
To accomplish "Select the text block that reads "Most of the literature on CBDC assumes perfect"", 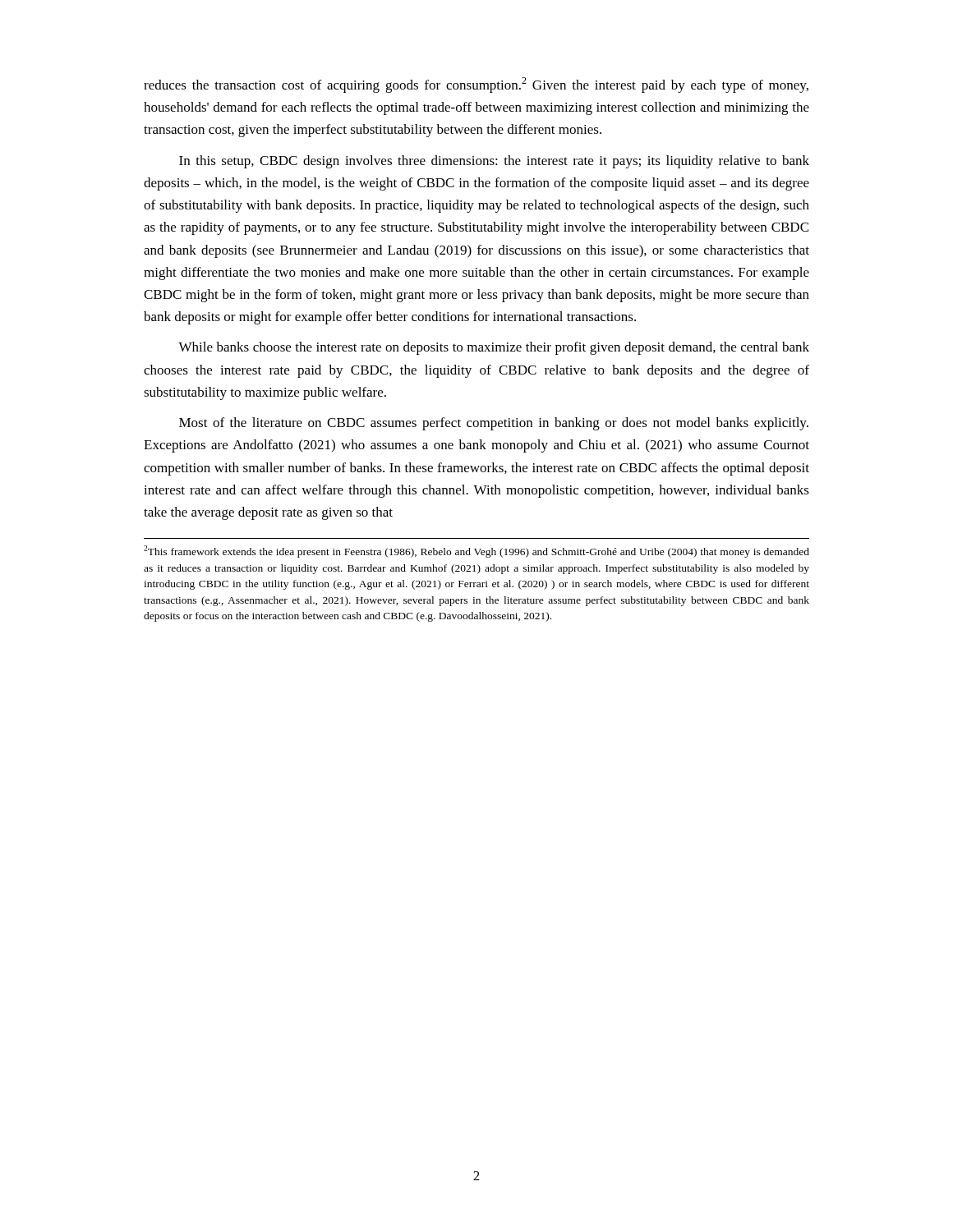I will click(476, 467).
